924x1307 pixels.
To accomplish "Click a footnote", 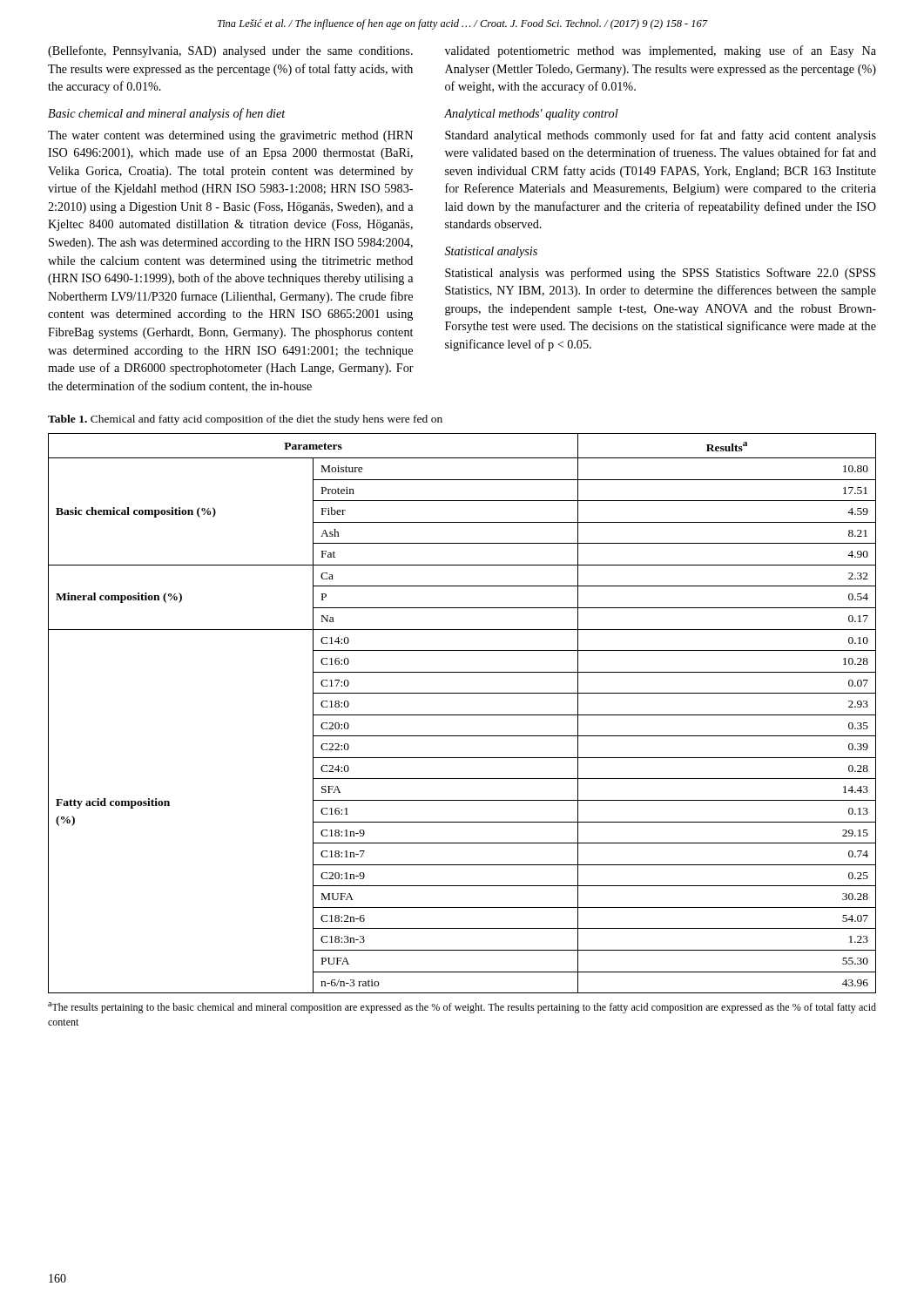I will coord(462,1014).
